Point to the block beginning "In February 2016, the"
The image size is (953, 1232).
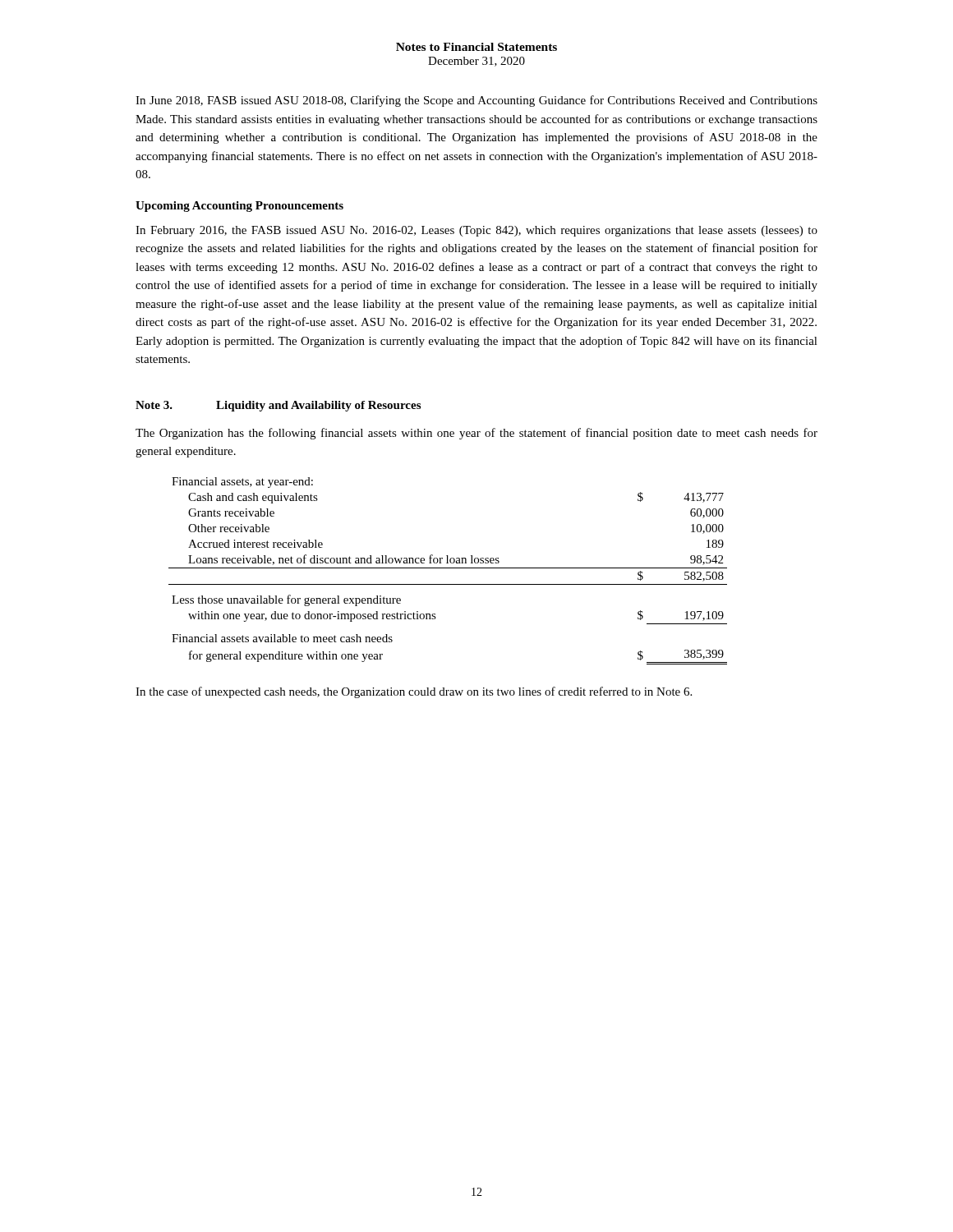tap(476, 294)
